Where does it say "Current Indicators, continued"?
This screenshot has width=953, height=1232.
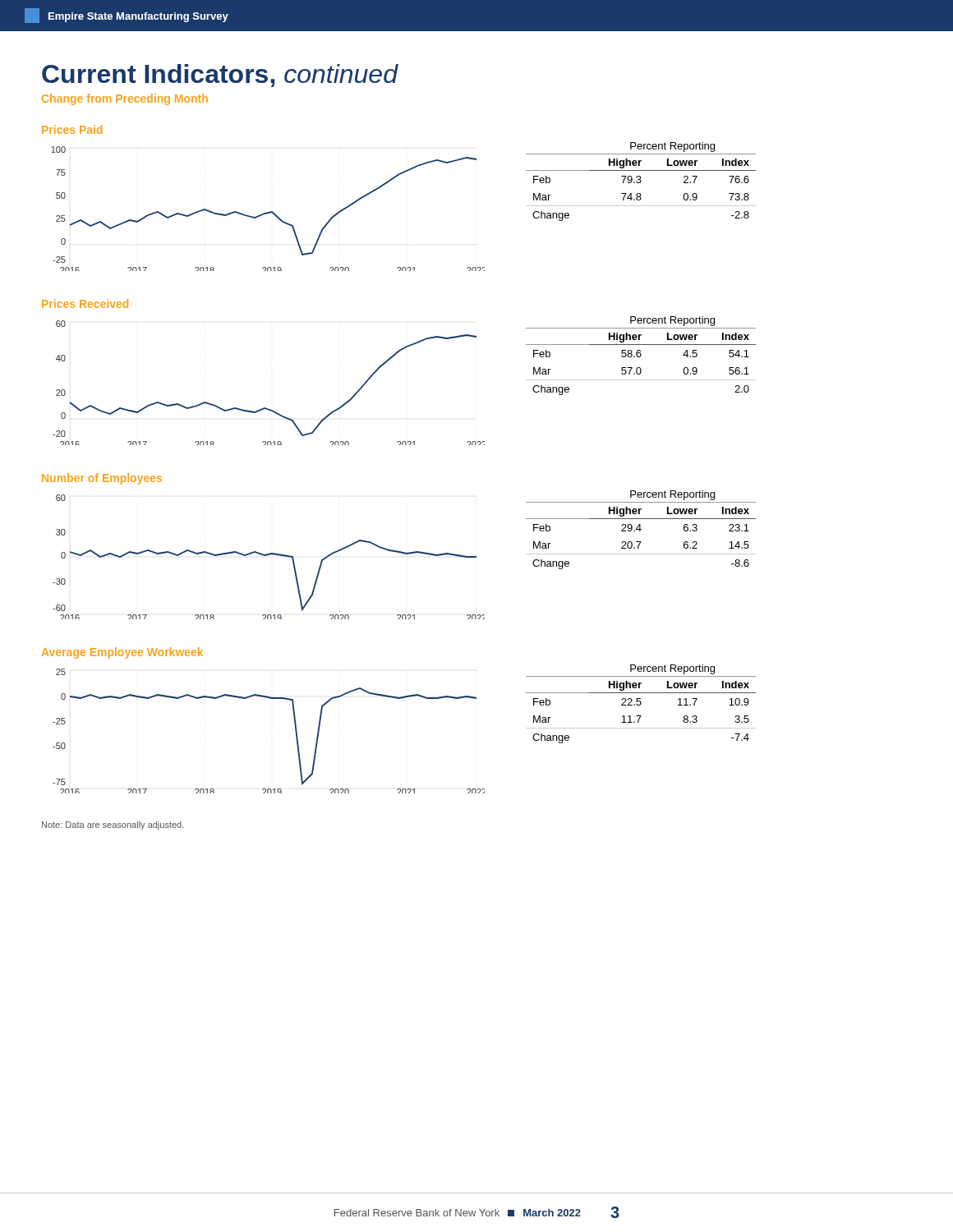click(x=219, y=74)
